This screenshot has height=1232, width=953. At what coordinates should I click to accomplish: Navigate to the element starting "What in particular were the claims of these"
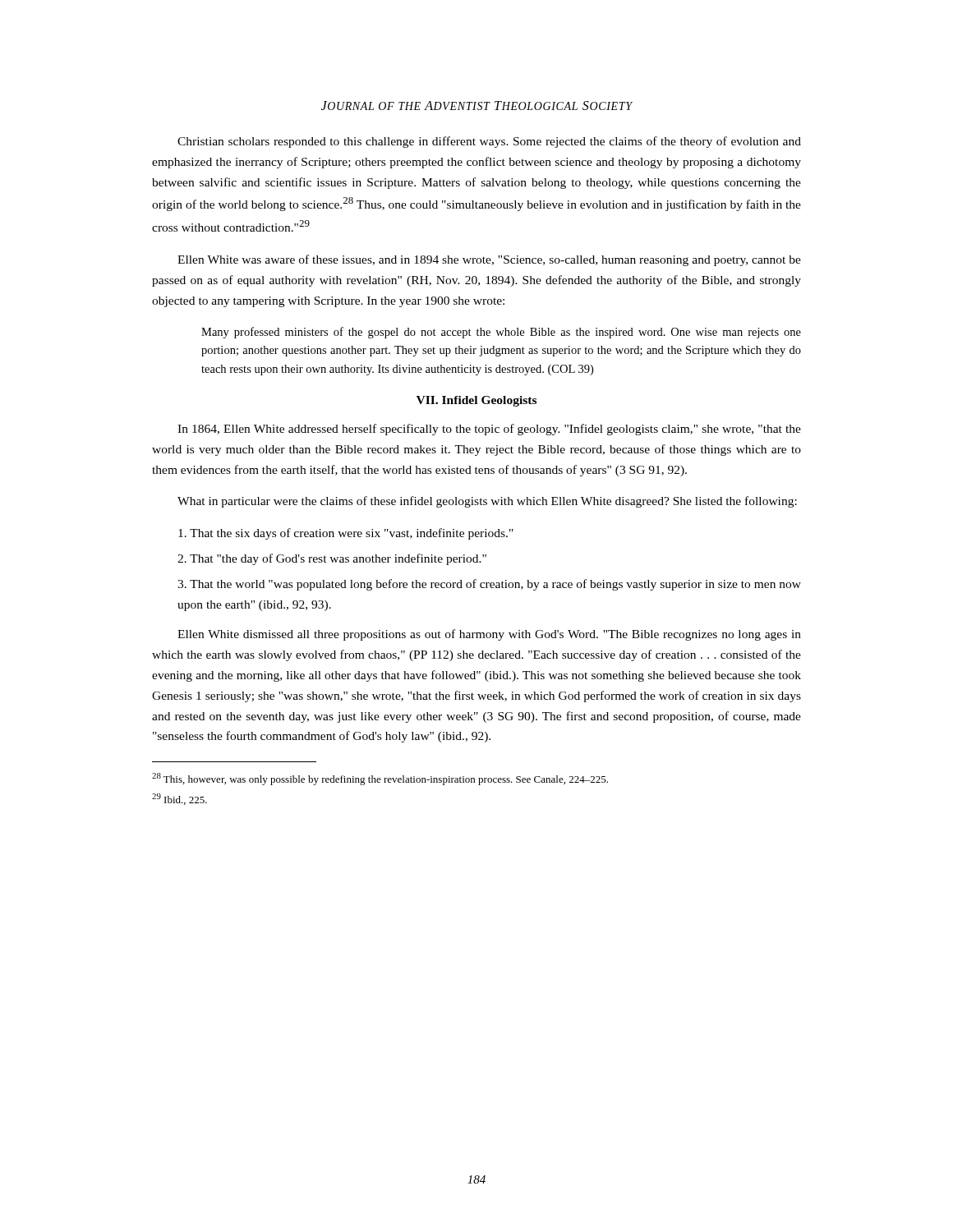(x=476, y=502)
